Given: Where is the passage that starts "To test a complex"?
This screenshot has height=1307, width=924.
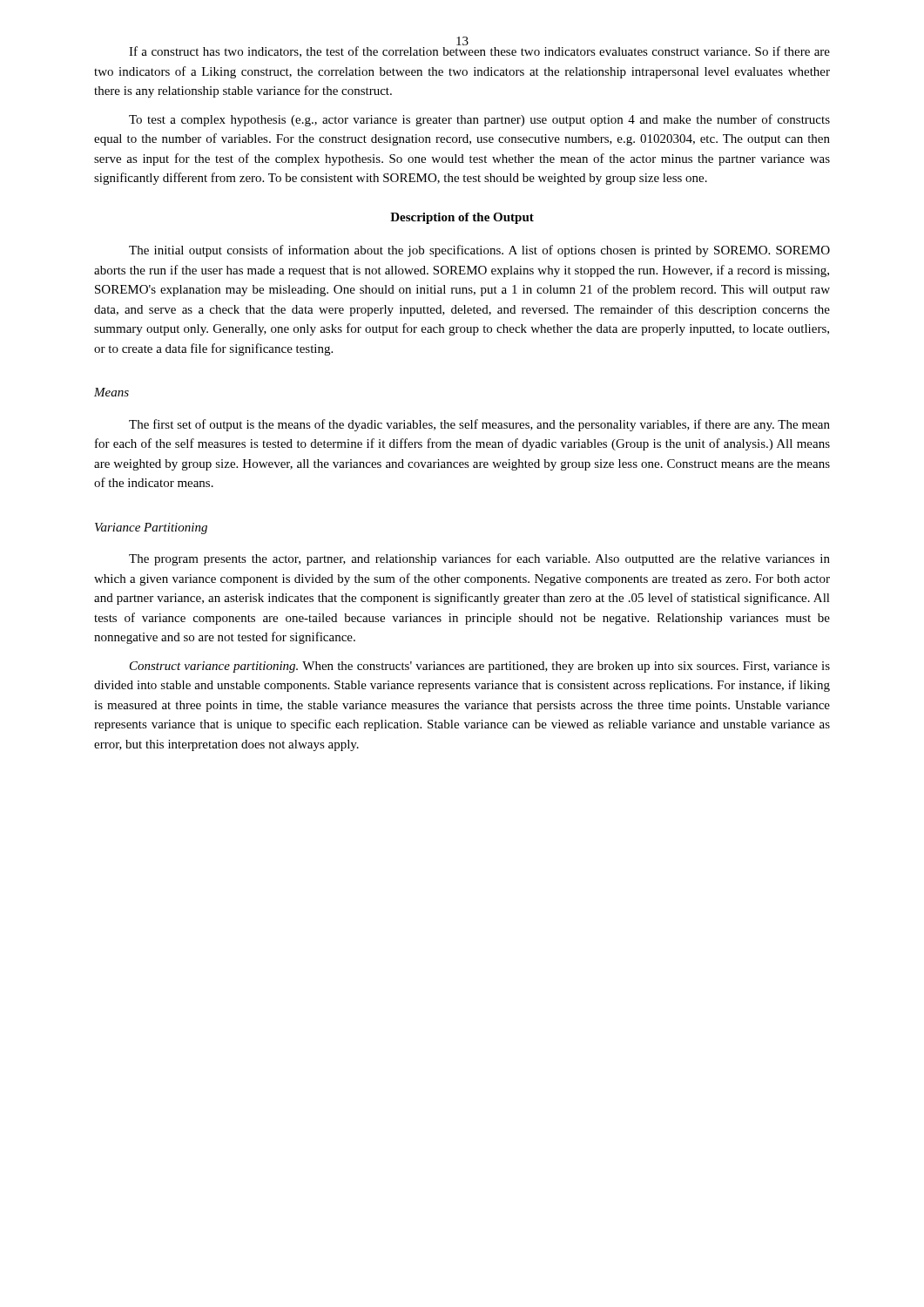Looking at the screenshot, I should pos(462,149).
